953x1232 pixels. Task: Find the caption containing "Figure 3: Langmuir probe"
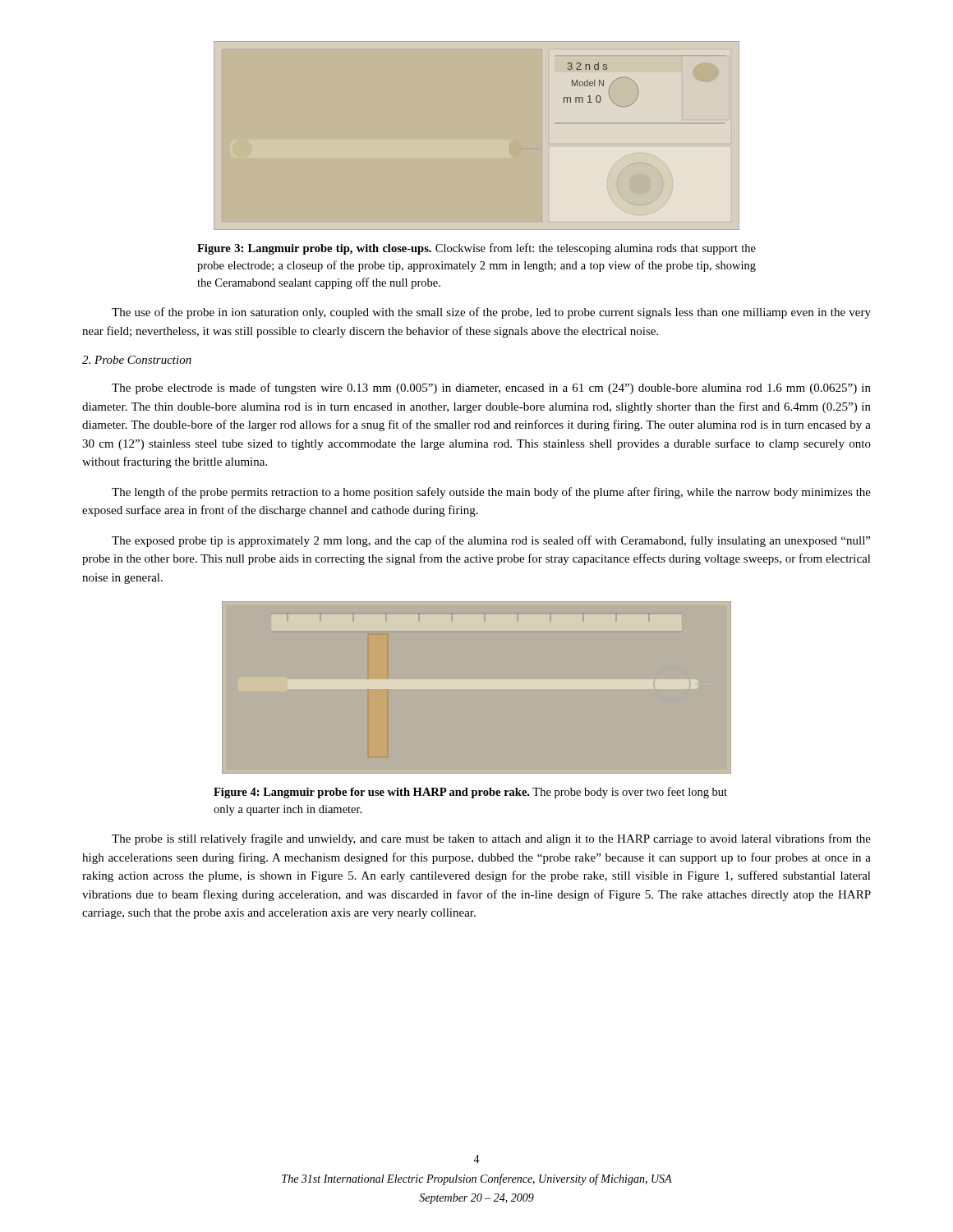[476, 265]
